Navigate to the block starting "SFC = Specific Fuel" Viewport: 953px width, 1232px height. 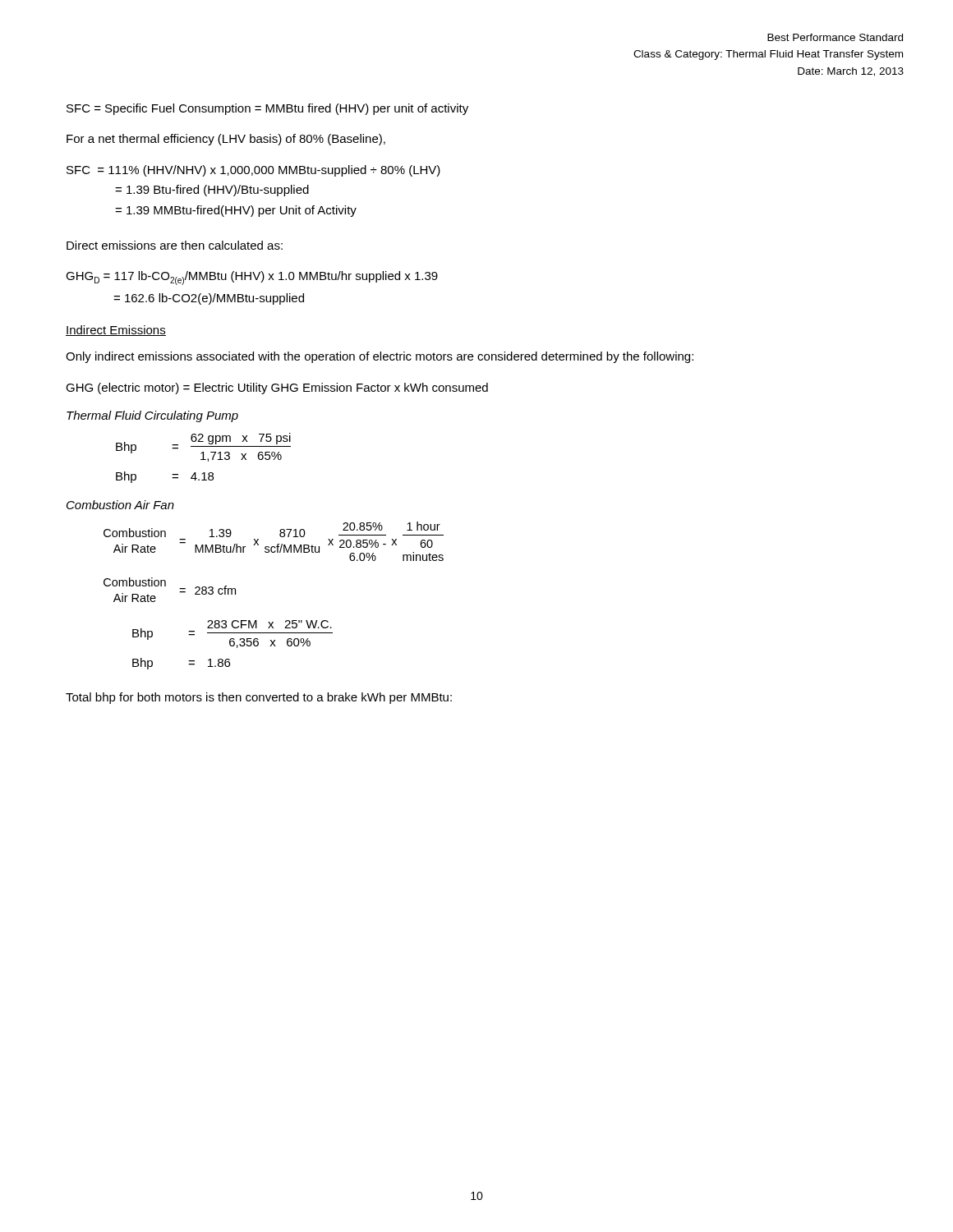click(267, 108)
